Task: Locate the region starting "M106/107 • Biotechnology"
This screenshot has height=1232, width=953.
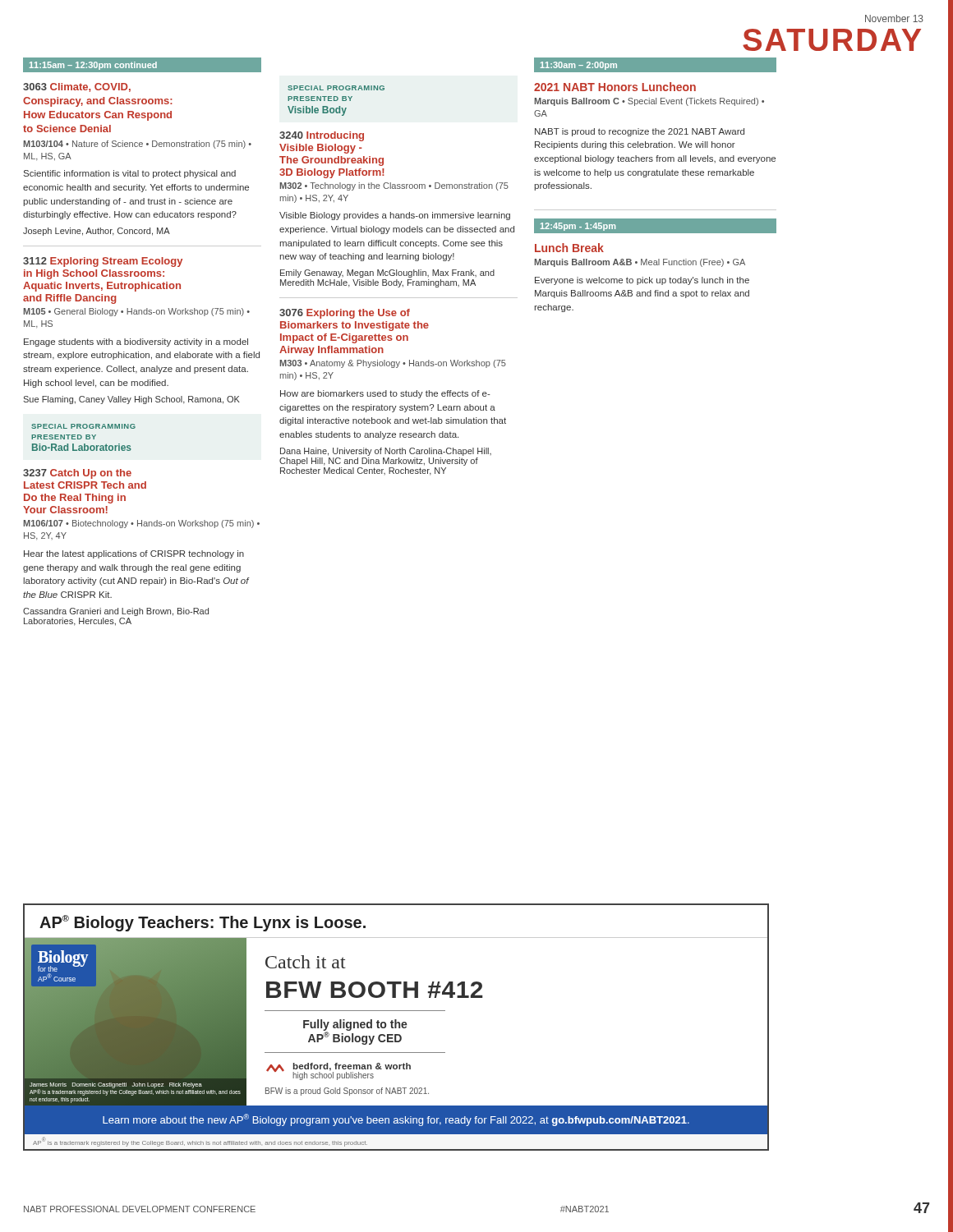Action: pos(141,530)
